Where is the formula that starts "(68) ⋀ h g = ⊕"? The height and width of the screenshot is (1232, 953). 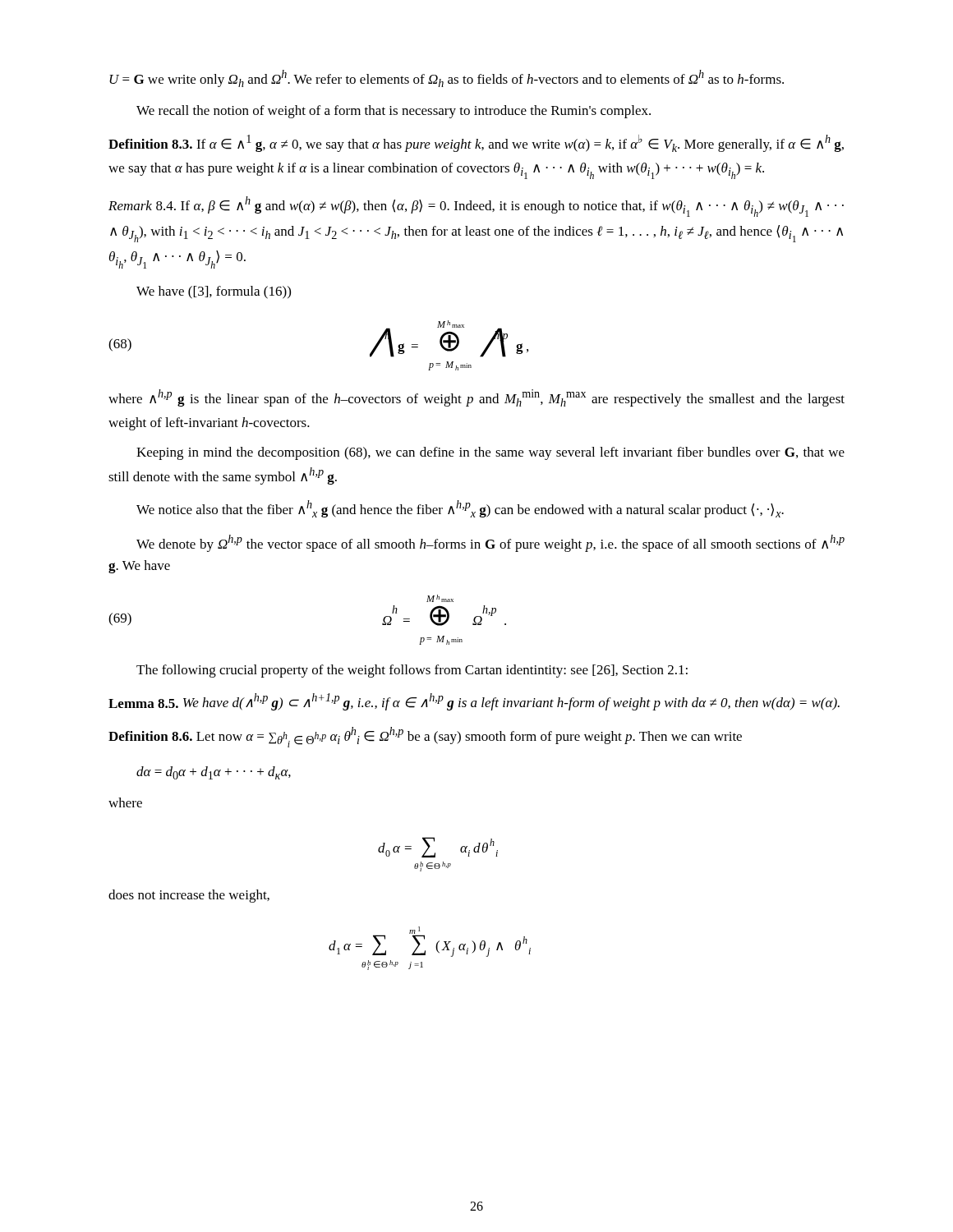[452, 344]
